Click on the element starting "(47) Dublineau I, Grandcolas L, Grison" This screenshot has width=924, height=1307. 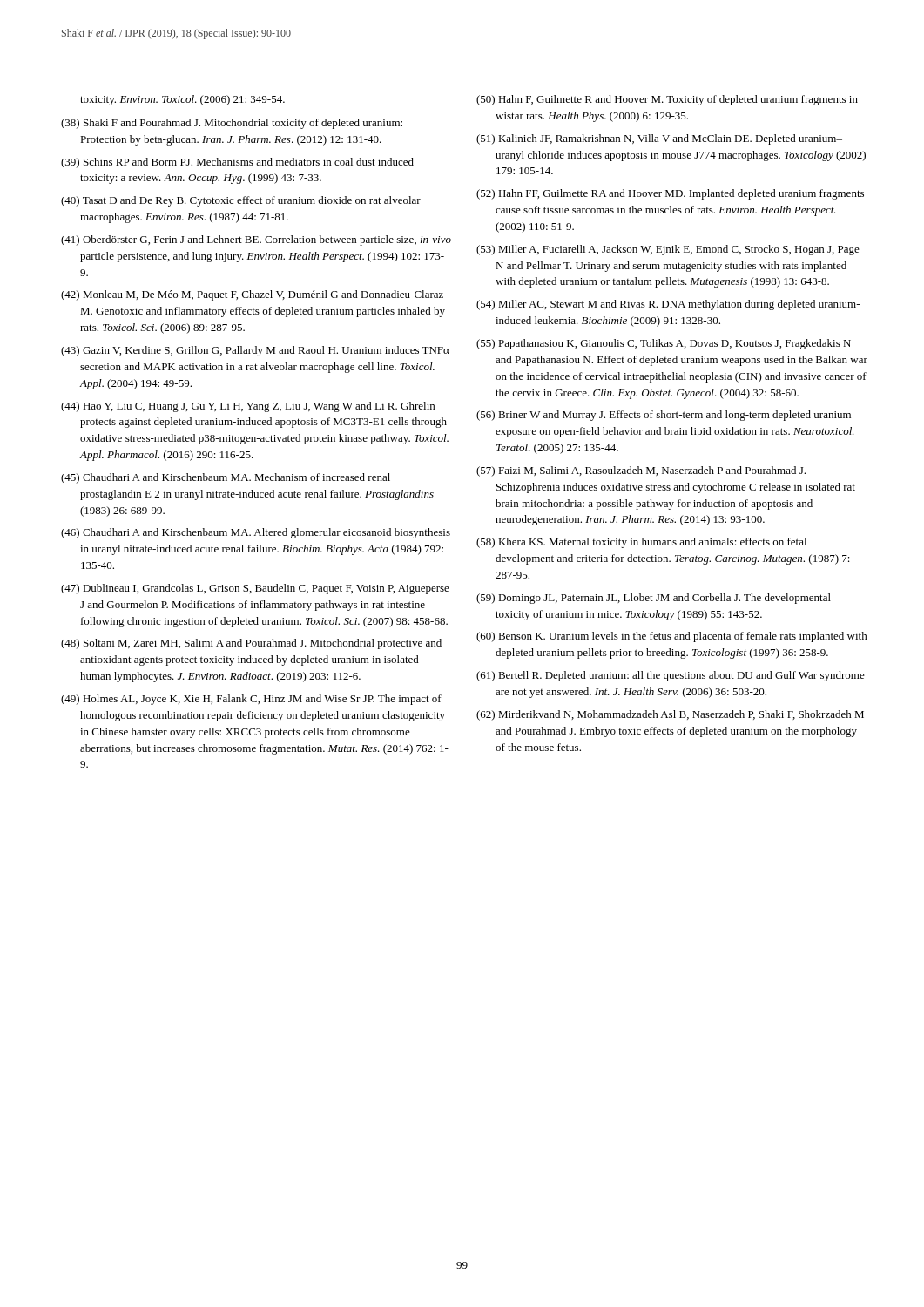pyautogui.click(x=255, y=604)
